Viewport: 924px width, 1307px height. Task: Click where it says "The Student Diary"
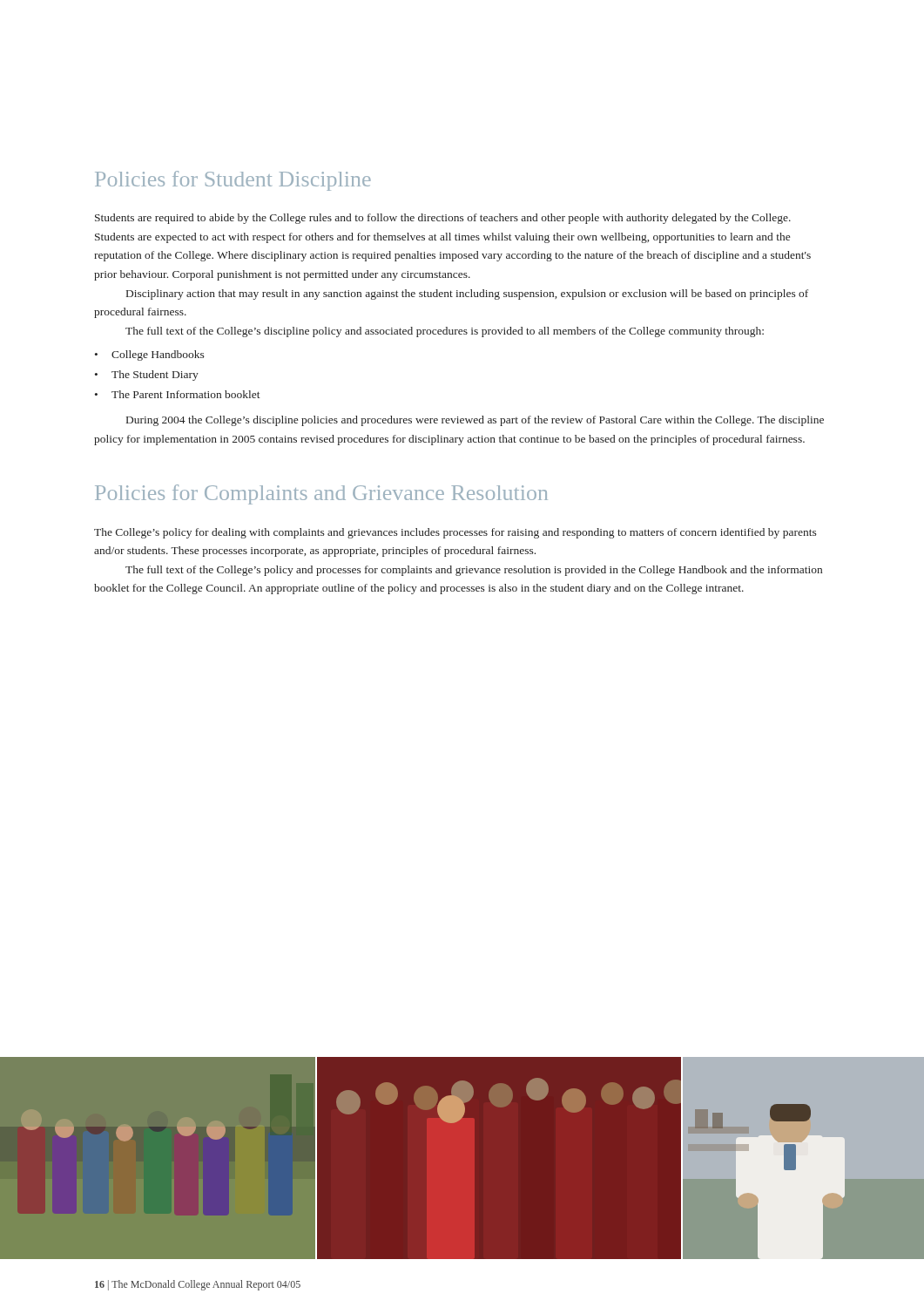pos(155,374)
